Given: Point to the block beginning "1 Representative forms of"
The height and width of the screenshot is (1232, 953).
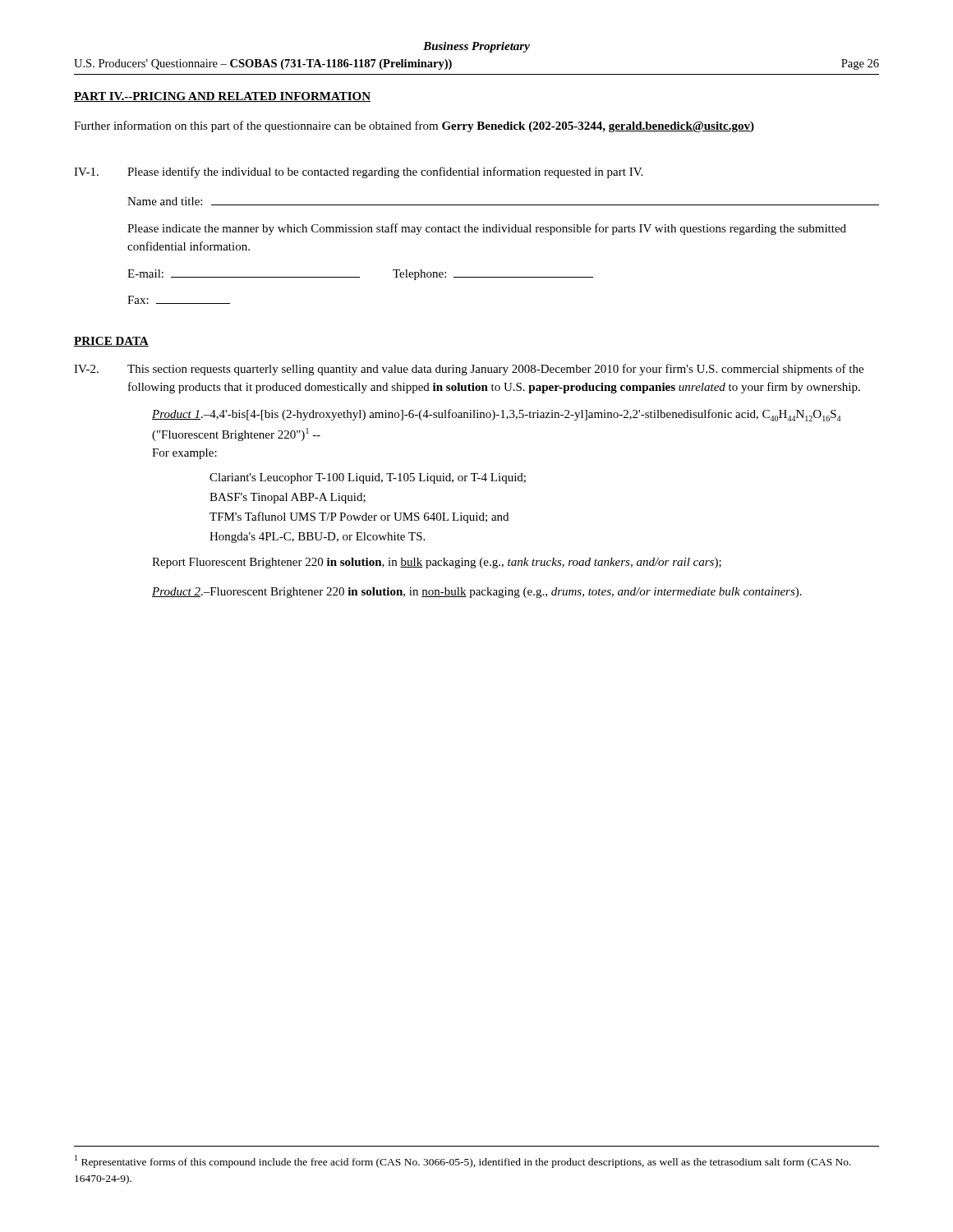Looking at the screenshot, I should pyautogui.click(x=463, y=1169).
